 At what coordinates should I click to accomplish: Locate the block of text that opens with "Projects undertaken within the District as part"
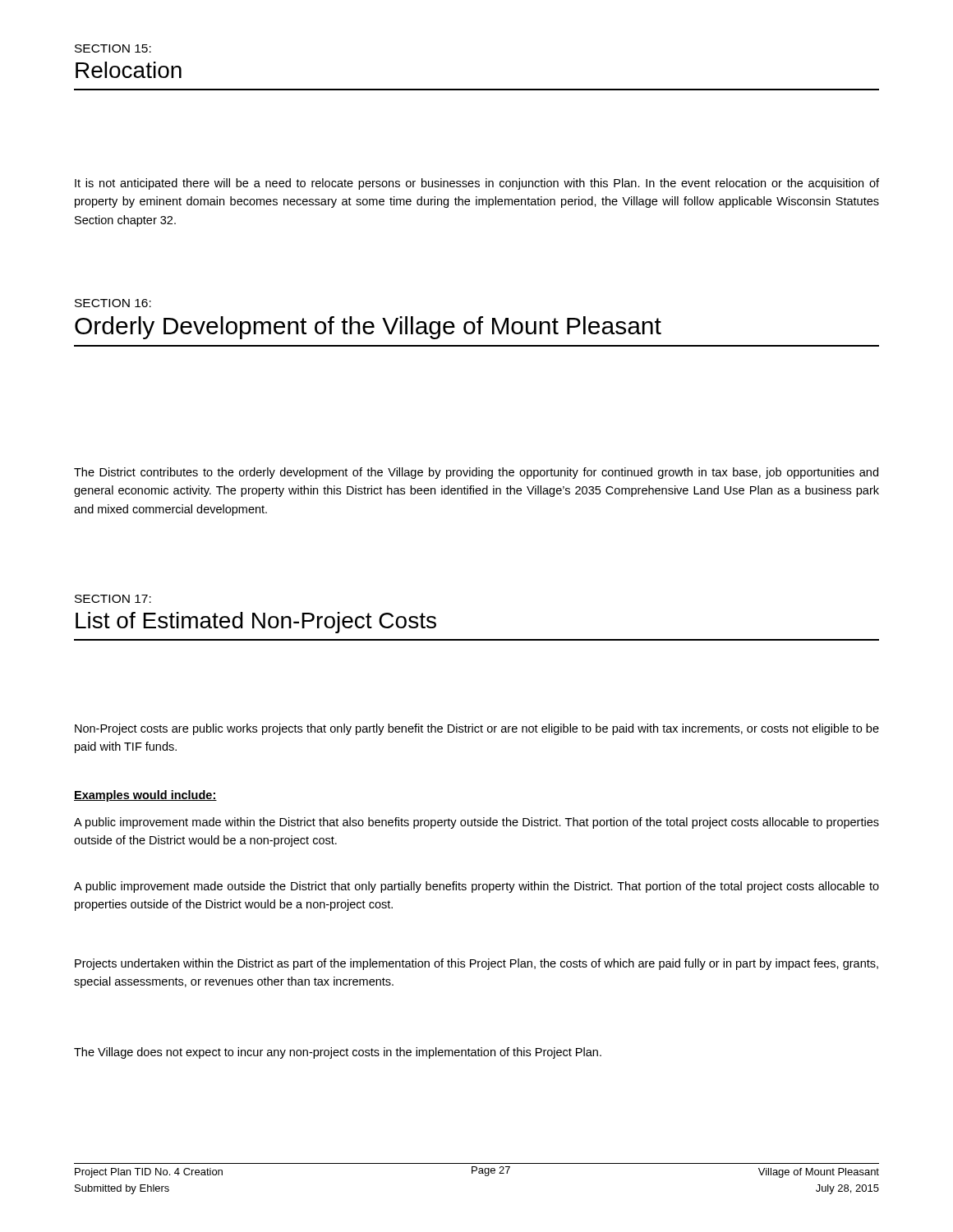click(x=476, y=973)
